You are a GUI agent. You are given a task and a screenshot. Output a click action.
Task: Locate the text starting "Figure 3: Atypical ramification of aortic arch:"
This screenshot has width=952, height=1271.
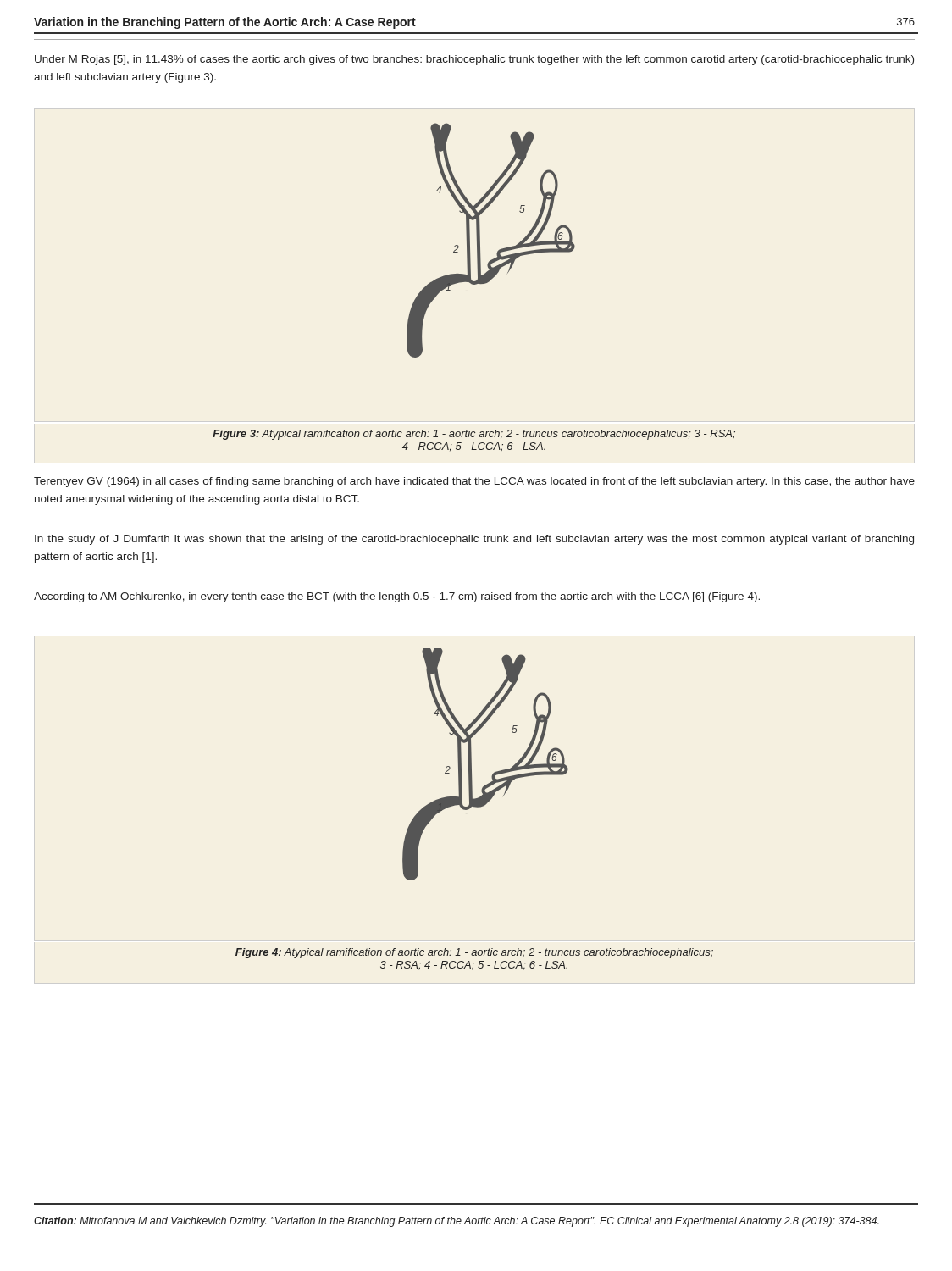point(474,440)
